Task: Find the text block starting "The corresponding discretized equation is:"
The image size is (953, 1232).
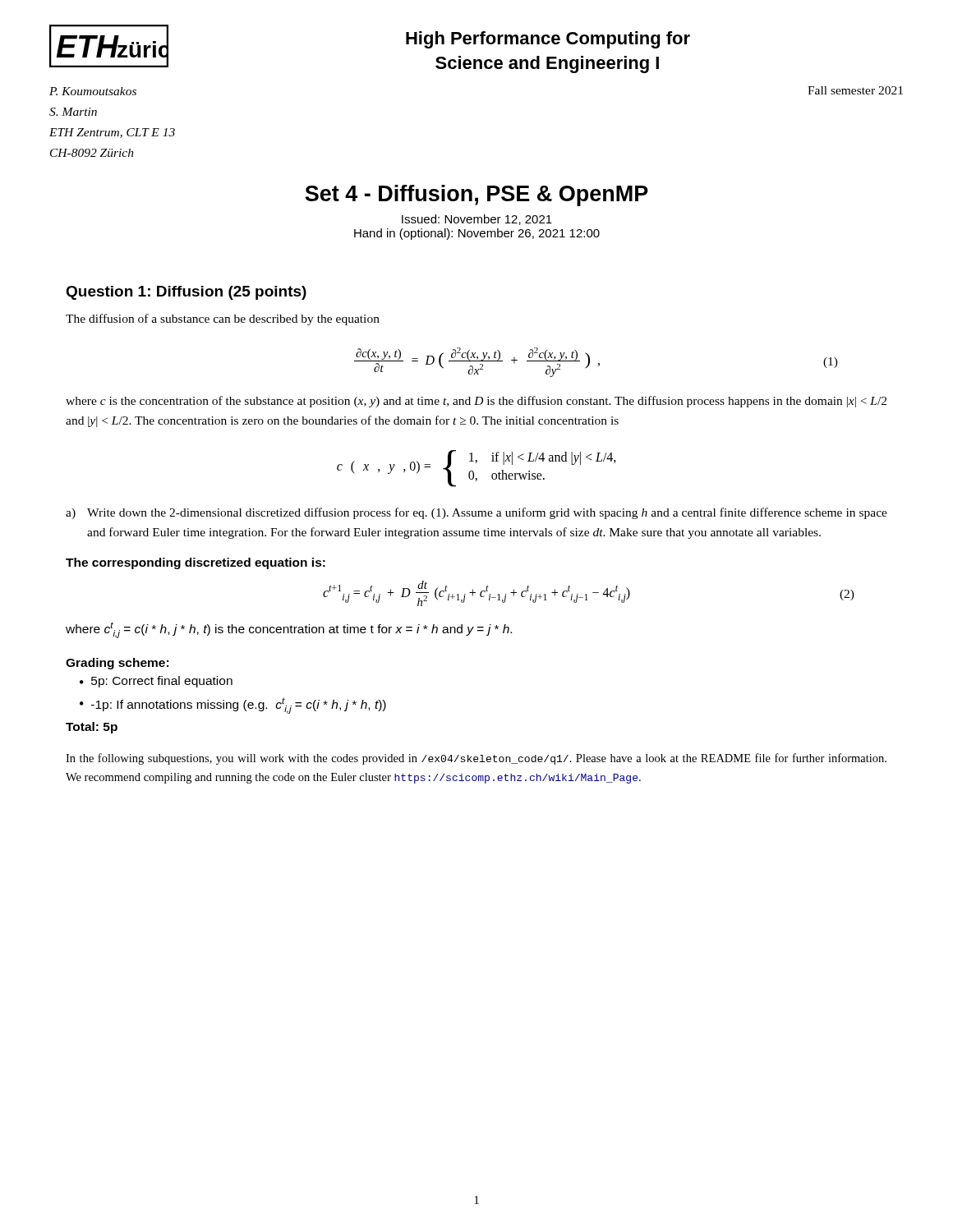Action: point(196,563)
